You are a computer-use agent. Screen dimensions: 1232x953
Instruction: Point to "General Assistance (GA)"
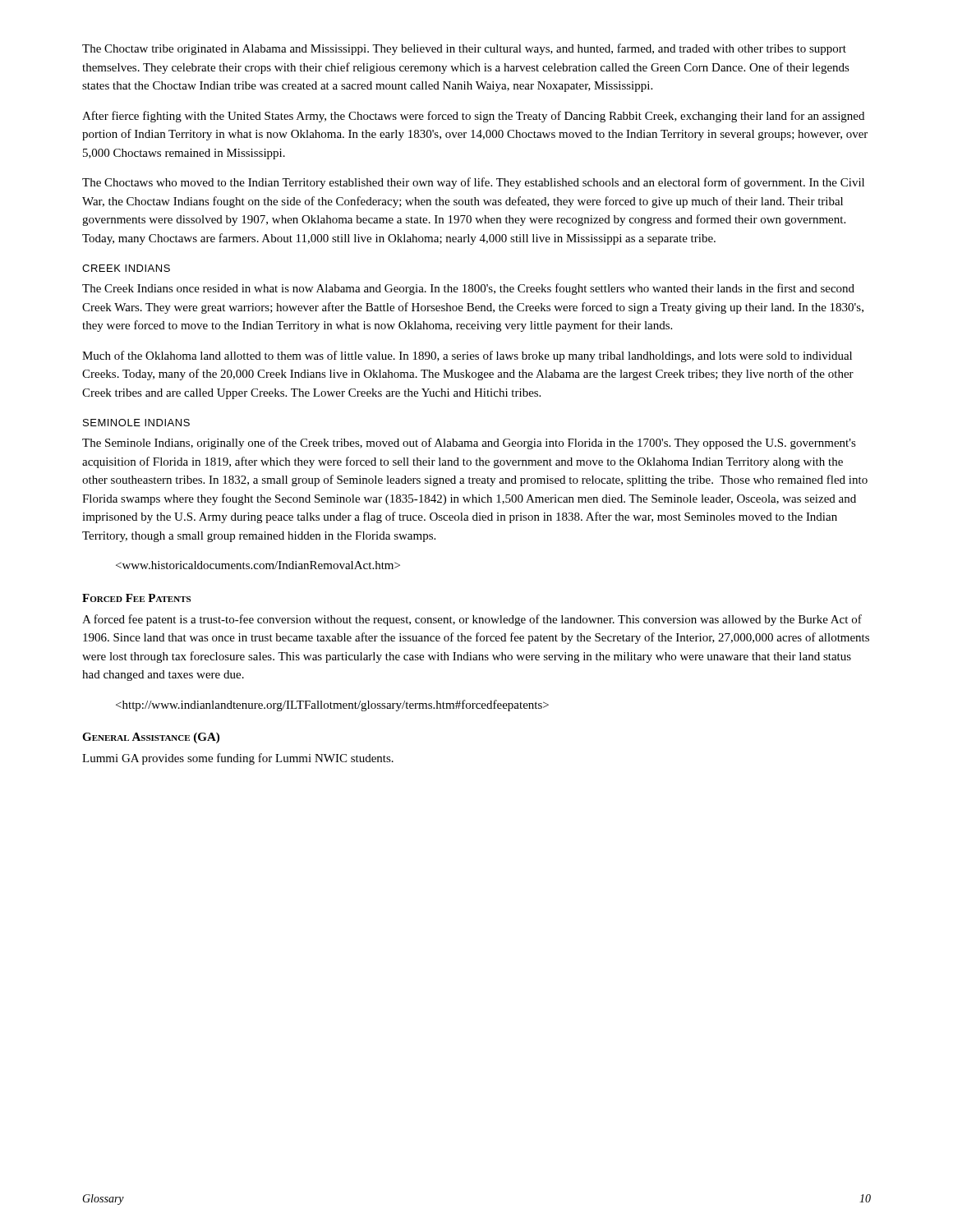pos(151,737)
